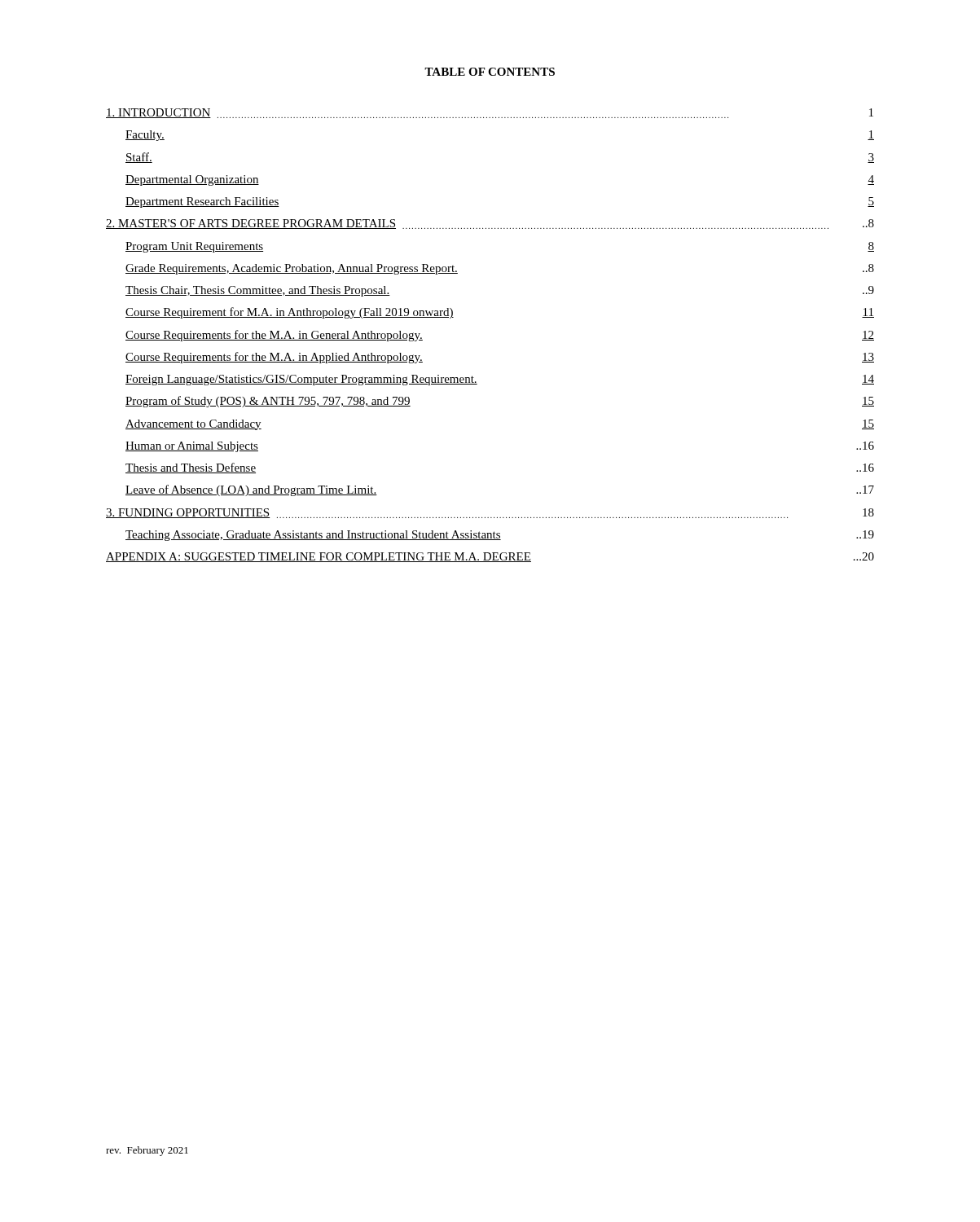Find the text starting "Advancement to Candidacy"
980x1222 pixels.
pos(192,425)
